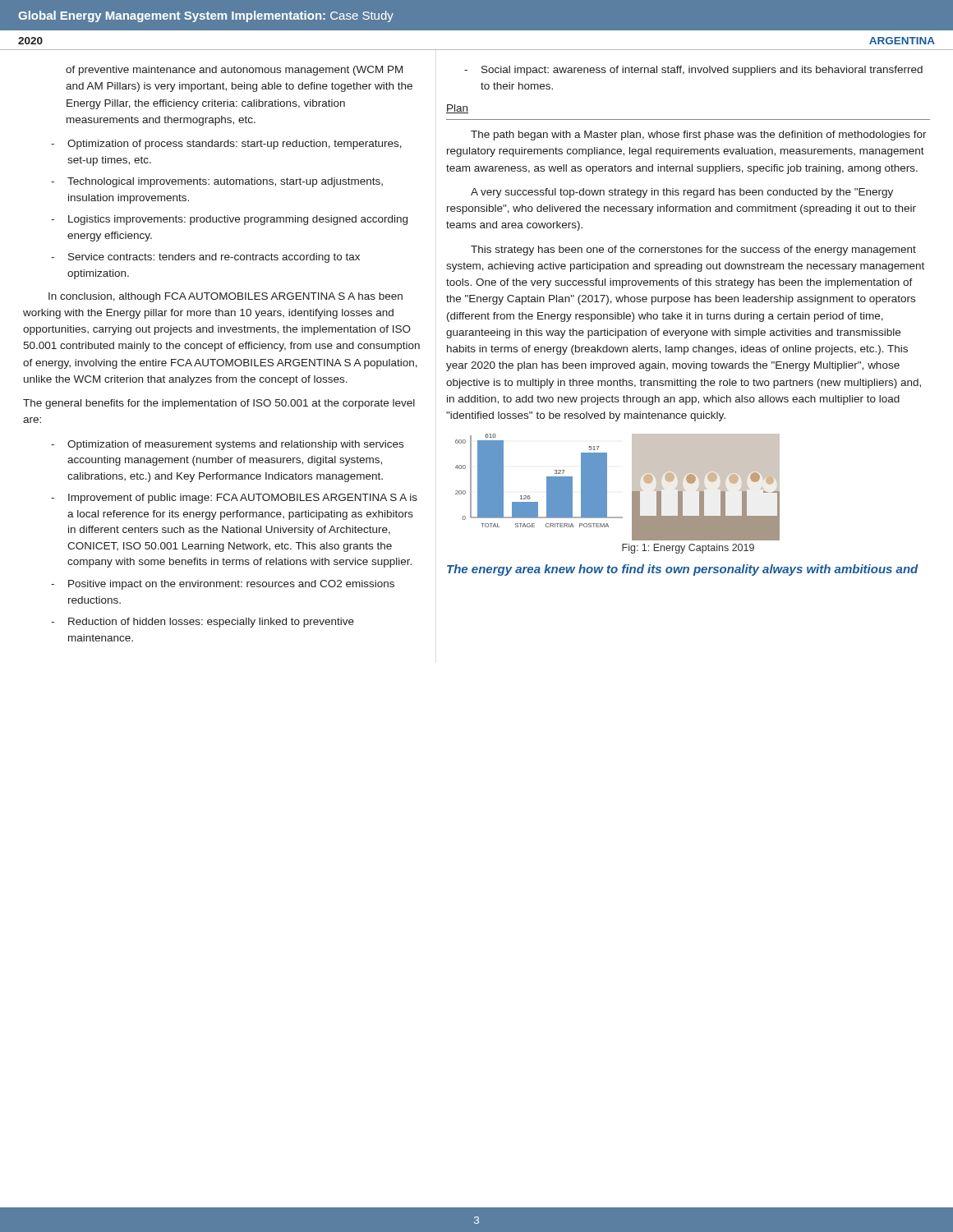The height and width of the screenshot is (1232, 953).
Task: Select the caption that says "Fig: 1: Energy"
Action: pos(688,548)
